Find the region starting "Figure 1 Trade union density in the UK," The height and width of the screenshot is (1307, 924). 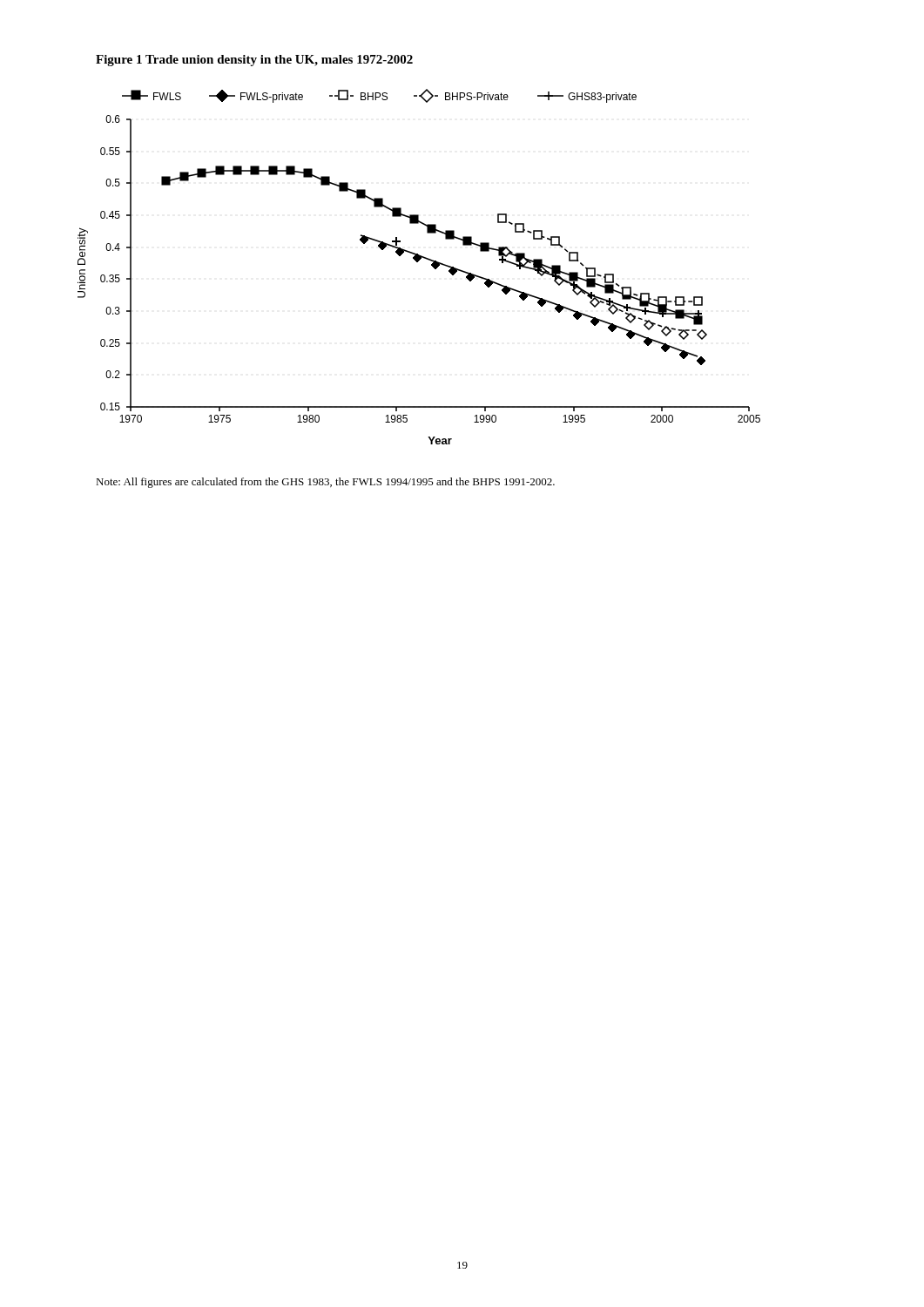(254, 59)
